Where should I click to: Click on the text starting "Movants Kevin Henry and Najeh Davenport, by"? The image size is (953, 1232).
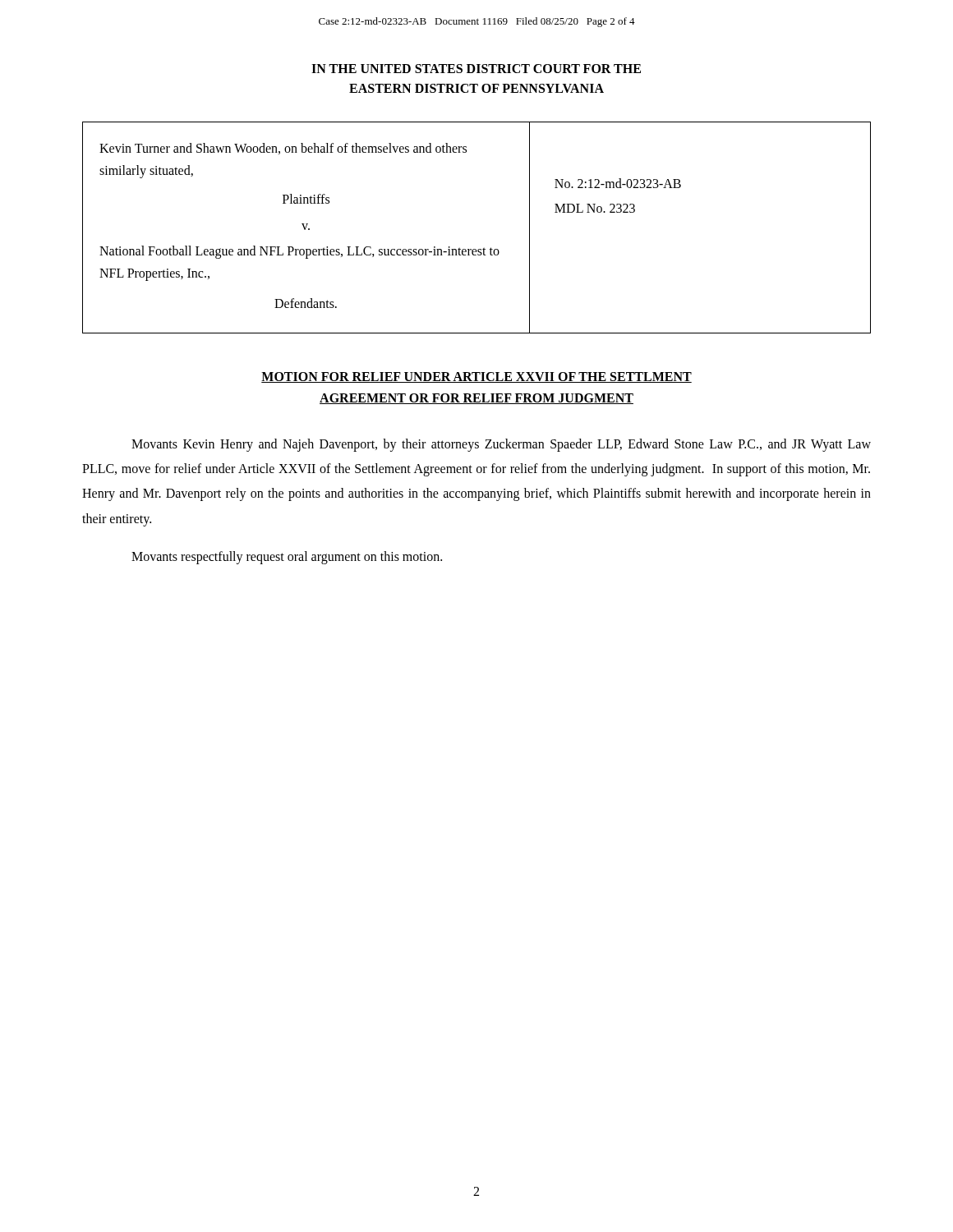tap(476, 482)
